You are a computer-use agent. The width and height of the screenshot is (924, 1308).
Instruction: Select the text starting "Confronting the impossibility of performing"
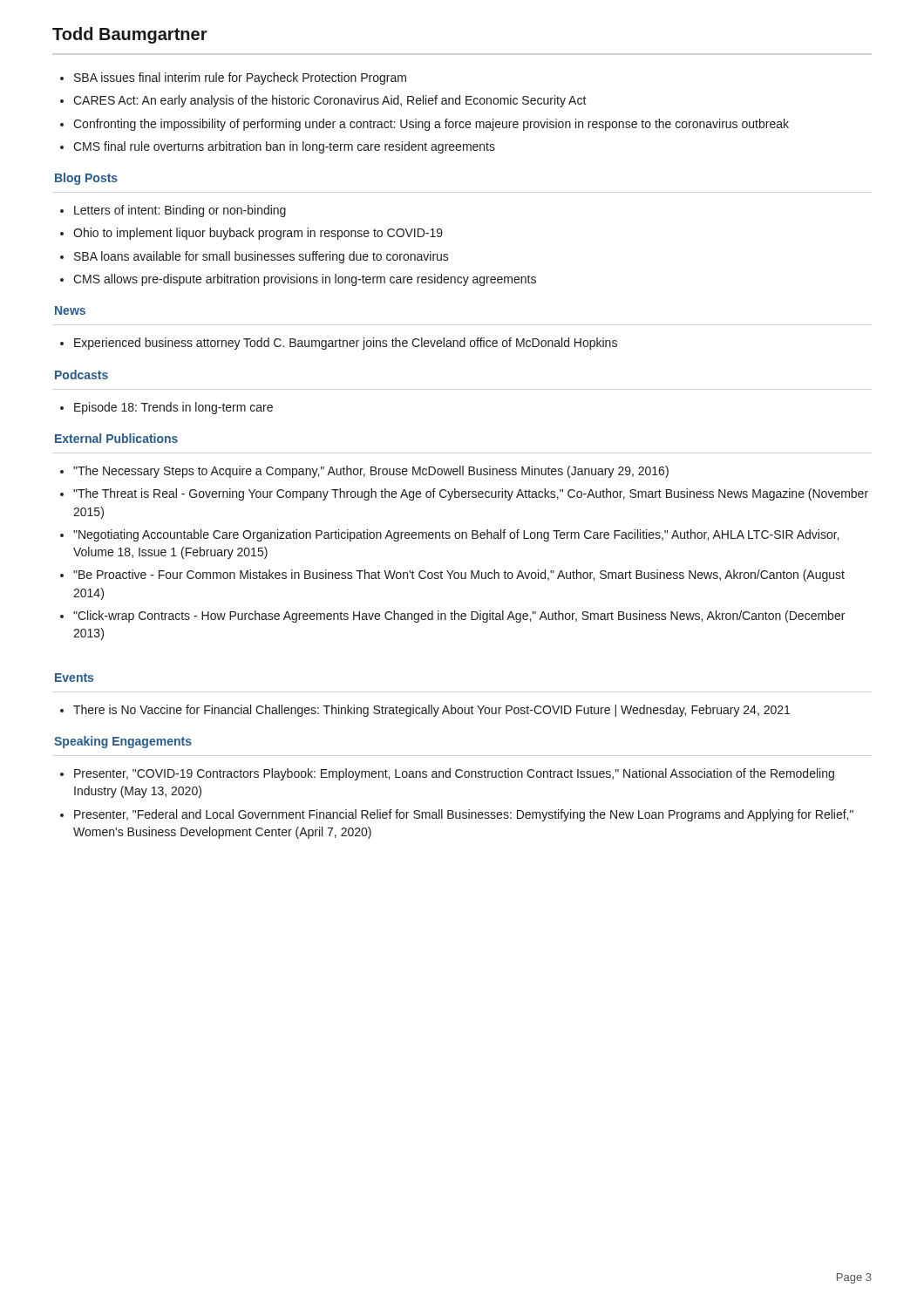(431, 123)
